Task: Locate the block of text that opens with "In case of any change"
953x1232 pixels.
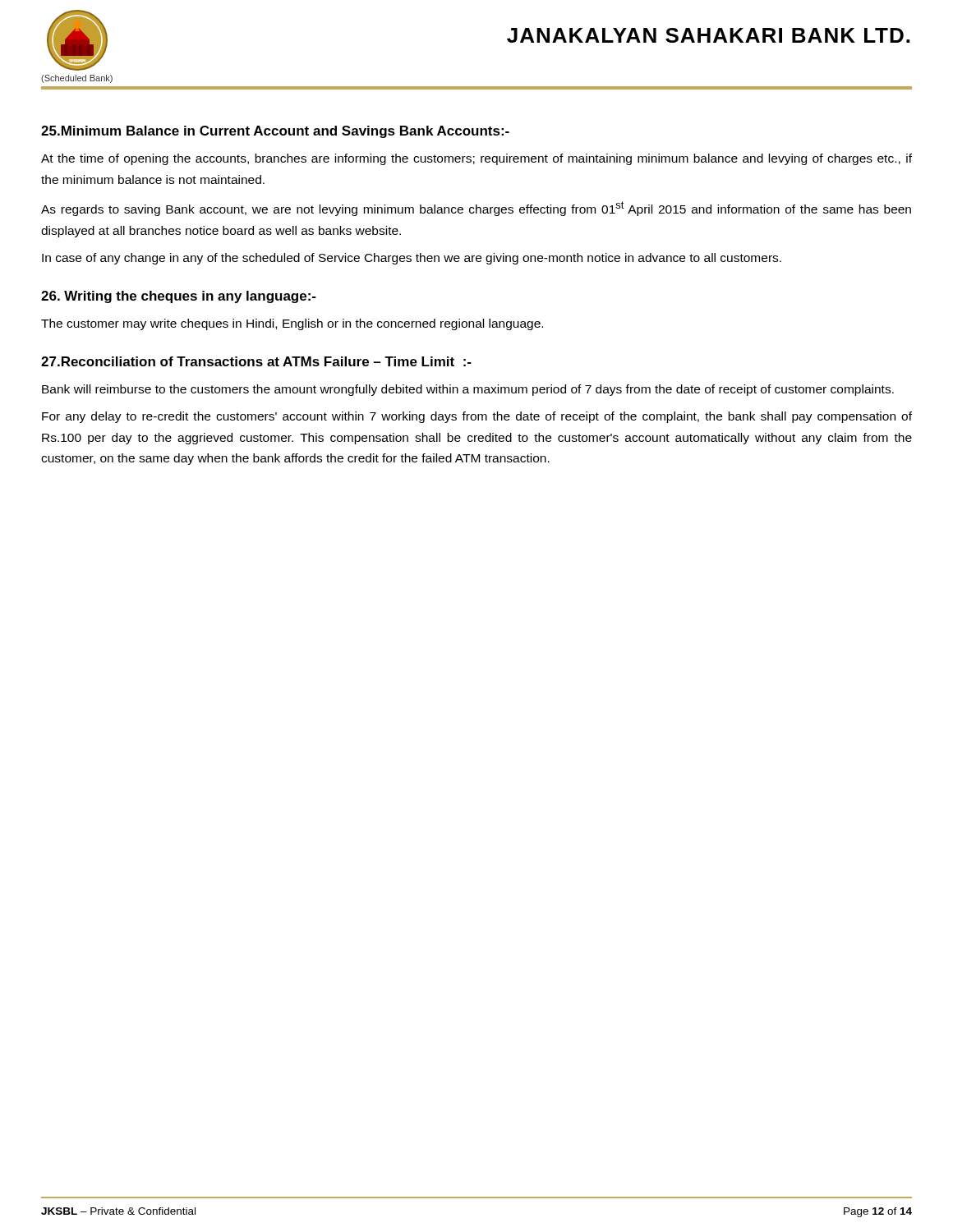Action: pyautogui.click(x=412, y=258)
